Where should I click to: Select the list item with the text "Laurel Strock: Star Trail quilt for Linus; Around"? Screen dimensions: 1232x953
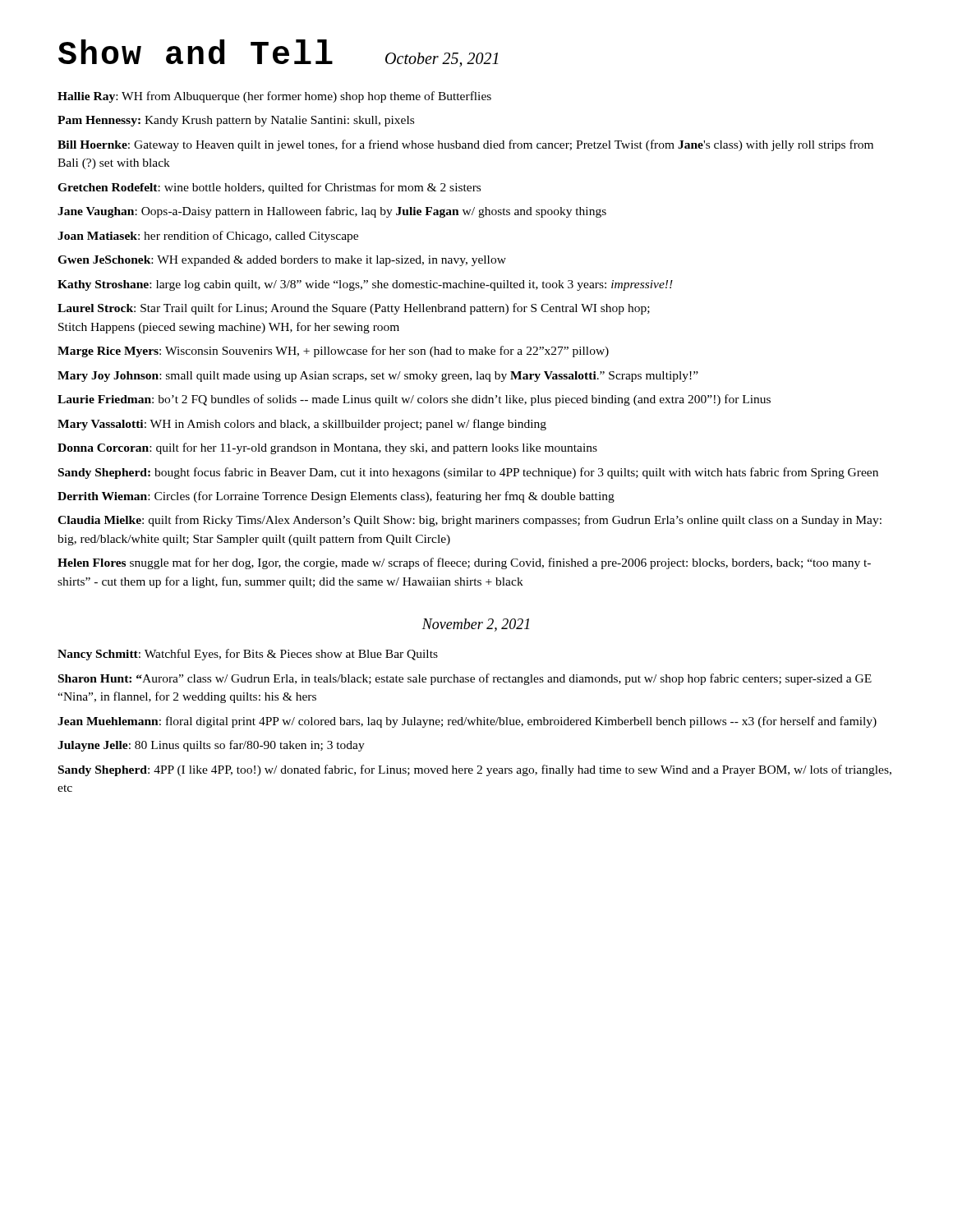point(476,318)
